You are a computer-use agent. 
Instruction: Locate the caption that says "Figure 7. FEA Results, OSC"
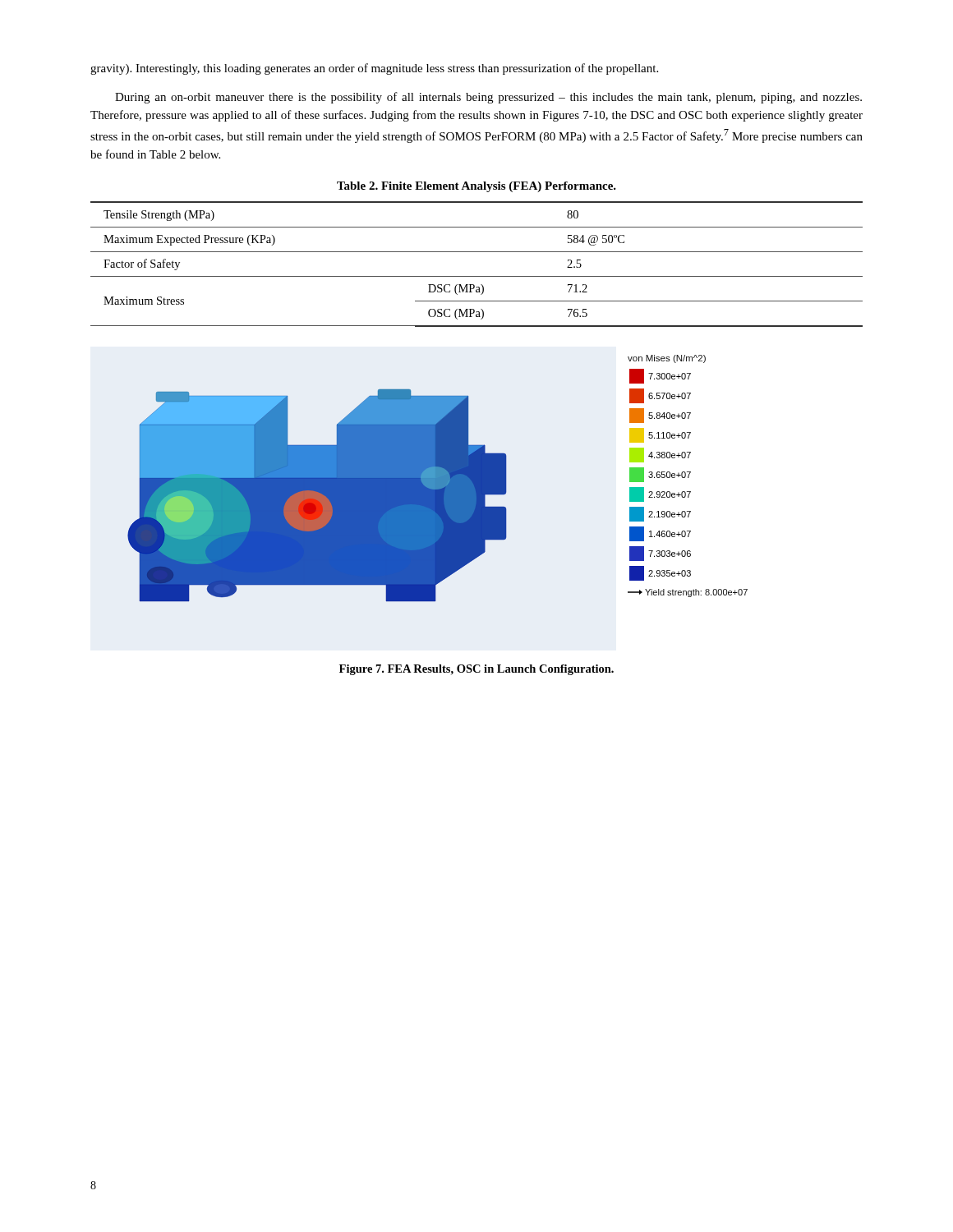(x=476, y=668)
